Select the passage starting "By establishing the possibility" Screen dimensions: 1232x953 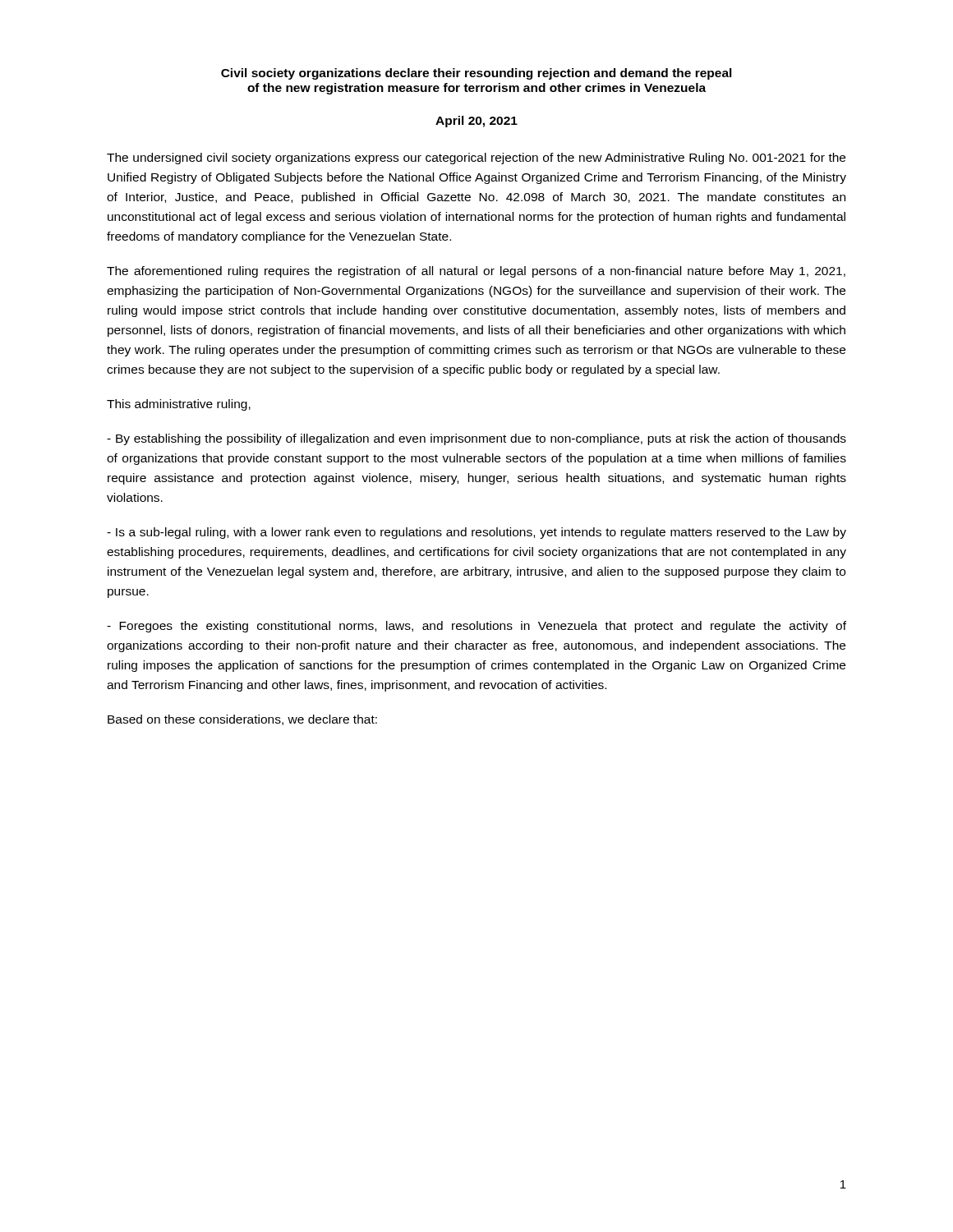(476, 468)
